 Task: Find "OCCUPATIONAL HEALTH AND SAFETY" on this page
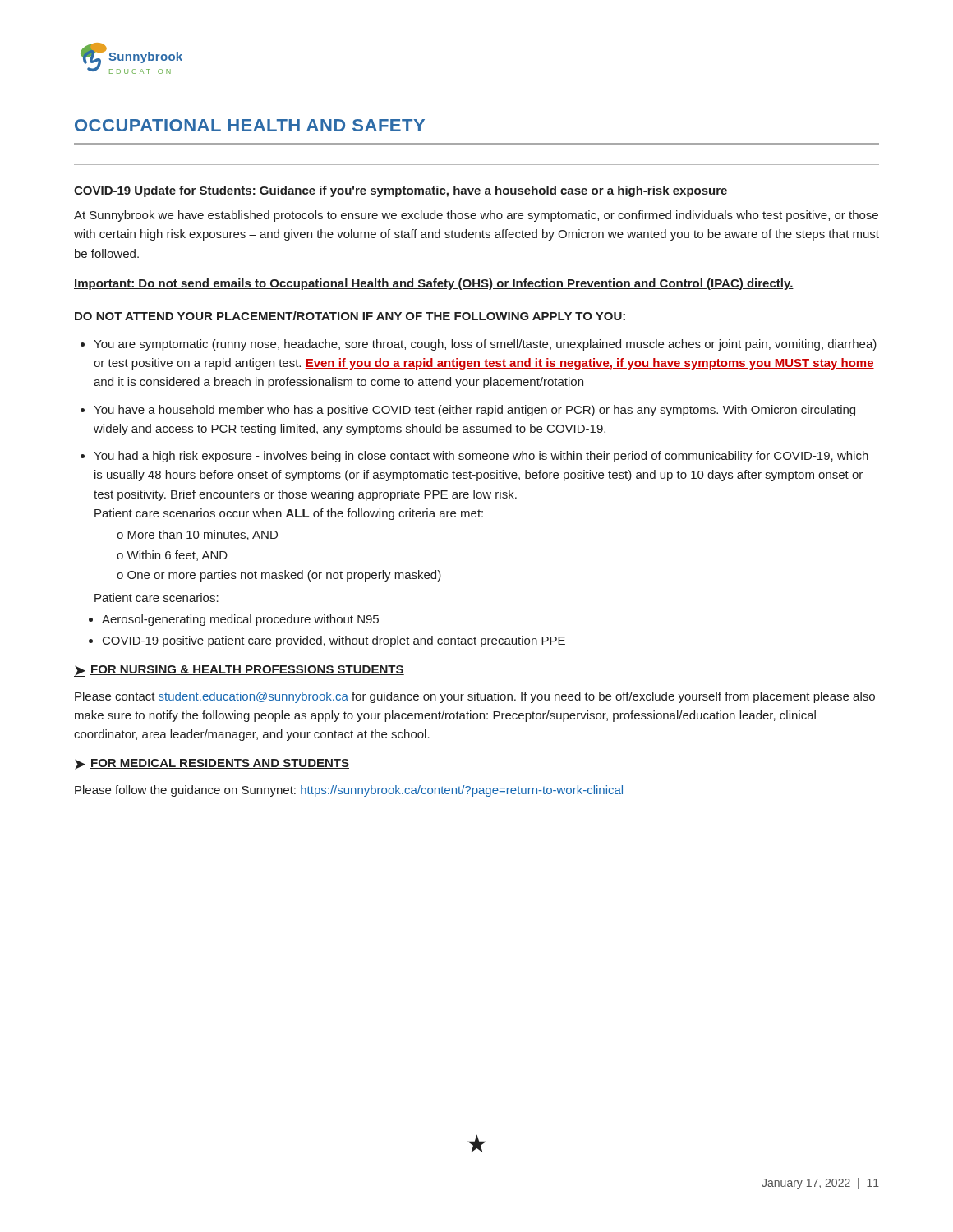(250, 125)
